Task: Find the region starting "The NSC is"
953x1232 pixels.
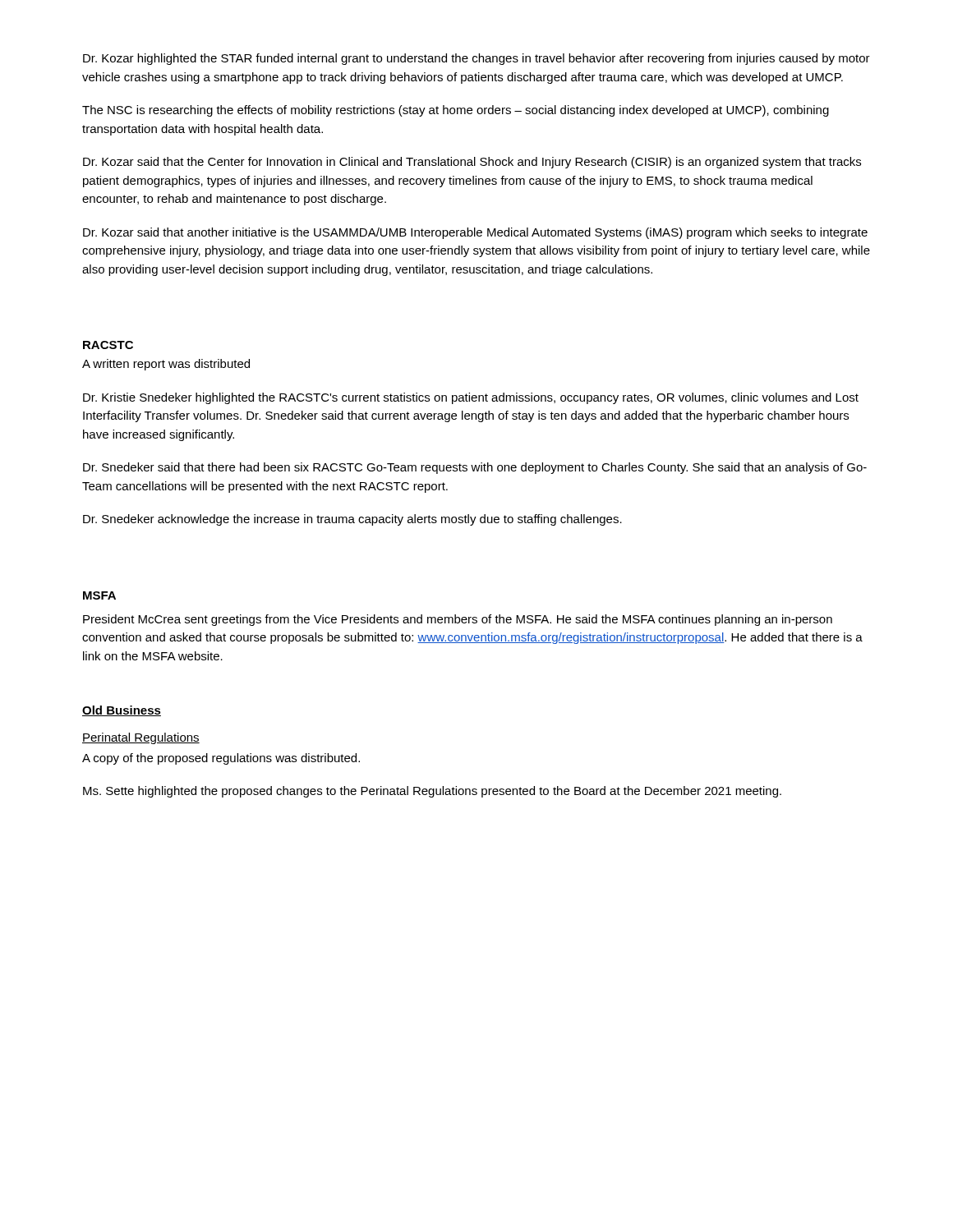Action: coord(456,119)
